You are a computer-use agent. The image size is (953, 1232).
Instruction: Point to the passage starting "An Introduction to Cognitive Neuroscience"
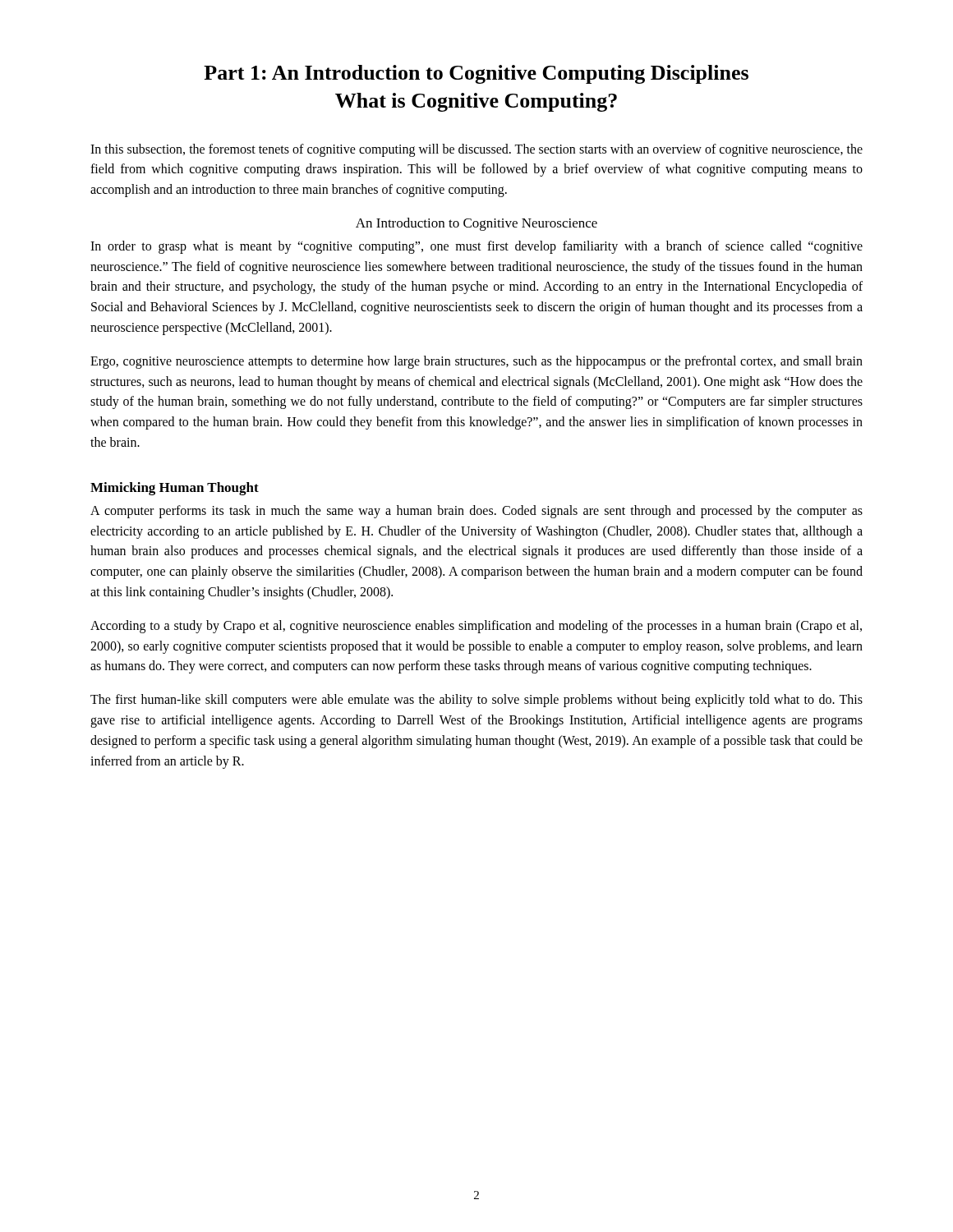click(476, 223)
